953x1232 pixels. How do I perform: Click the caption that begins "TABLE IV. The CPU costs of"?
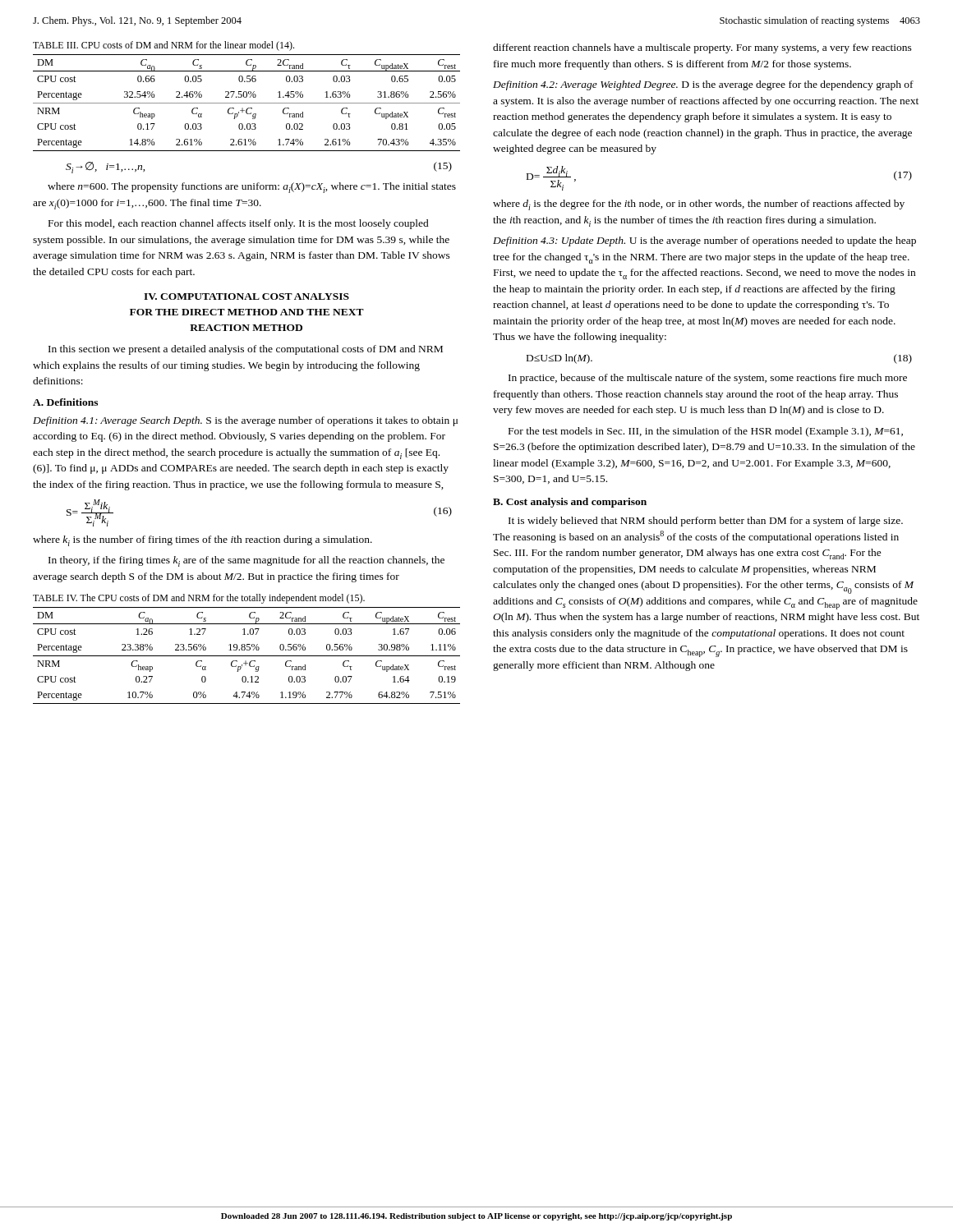pyautogui.click(x=199, y=598)
